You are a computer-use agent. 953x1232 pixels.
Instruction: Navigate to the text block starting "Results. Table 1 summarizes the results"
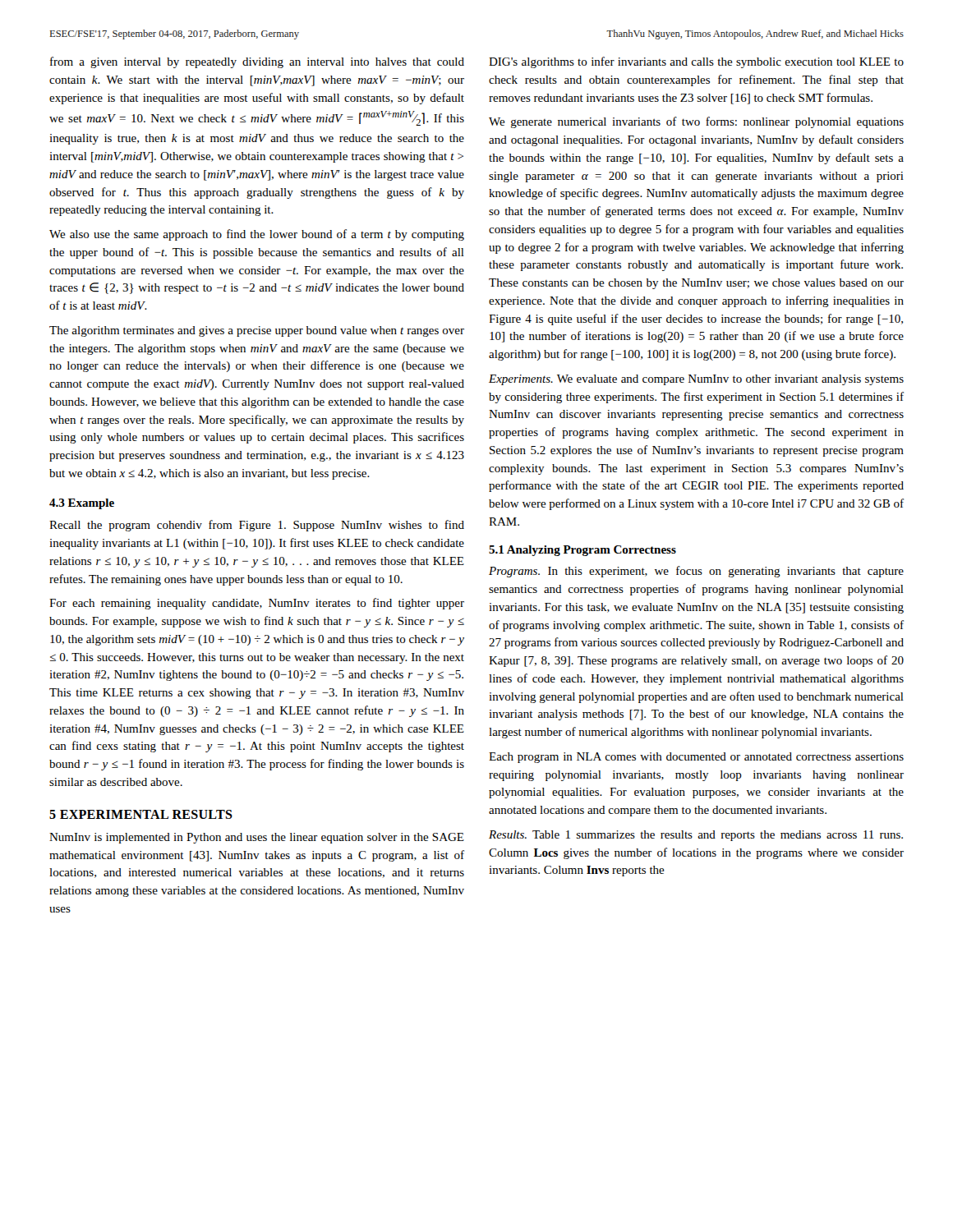click(x=696, y=853)
